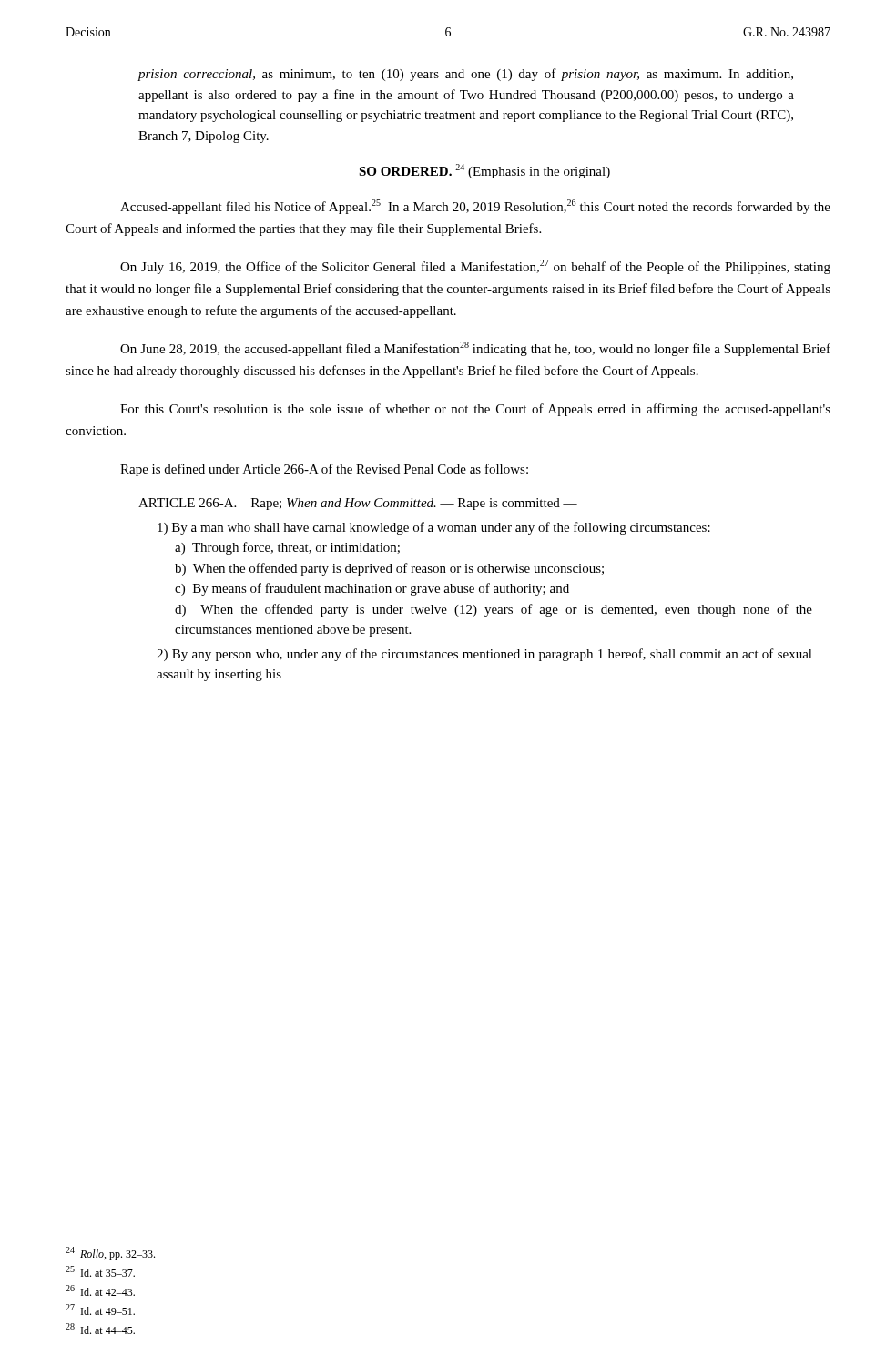Find the footnote with the text "28 Id. at 44–45."
896x1366 pixels.
tap(100, 1329)
